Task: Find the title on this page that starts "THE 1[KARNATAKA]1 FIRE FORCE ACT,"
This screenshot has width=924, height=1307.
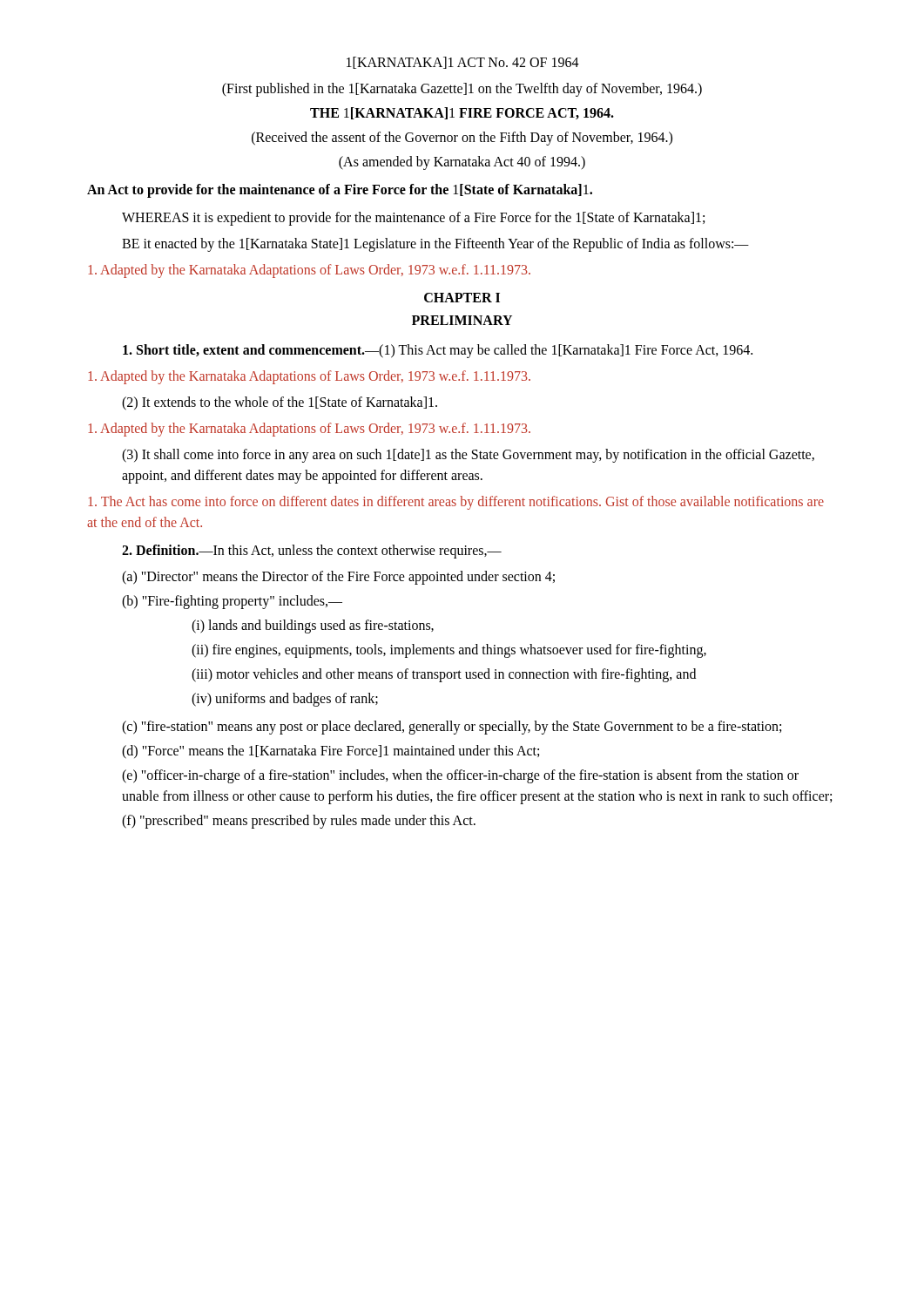Action: point(462,113)
